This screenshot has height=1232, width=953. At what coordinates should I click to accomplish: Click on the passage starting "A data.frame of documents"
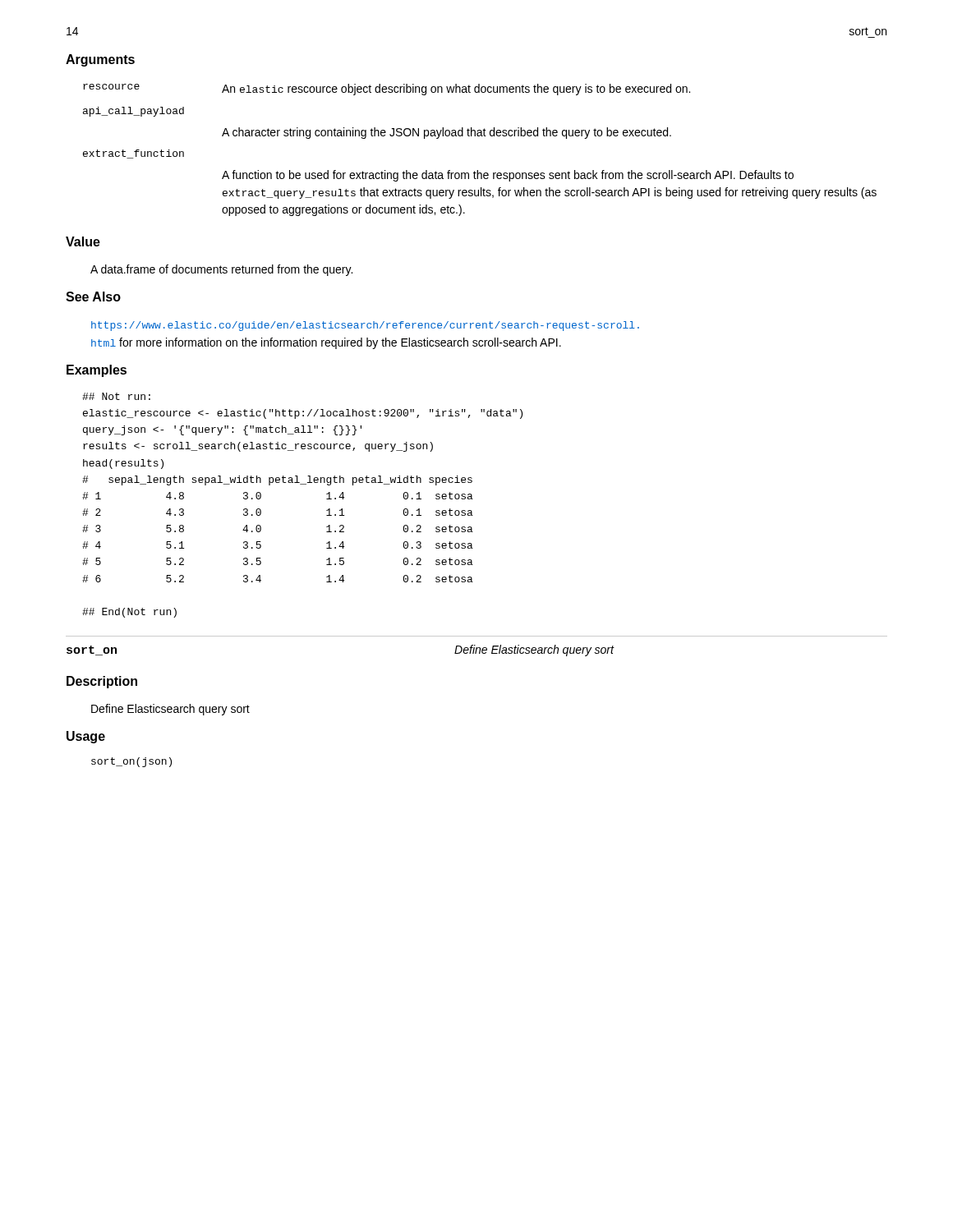[x=222, y=269]
